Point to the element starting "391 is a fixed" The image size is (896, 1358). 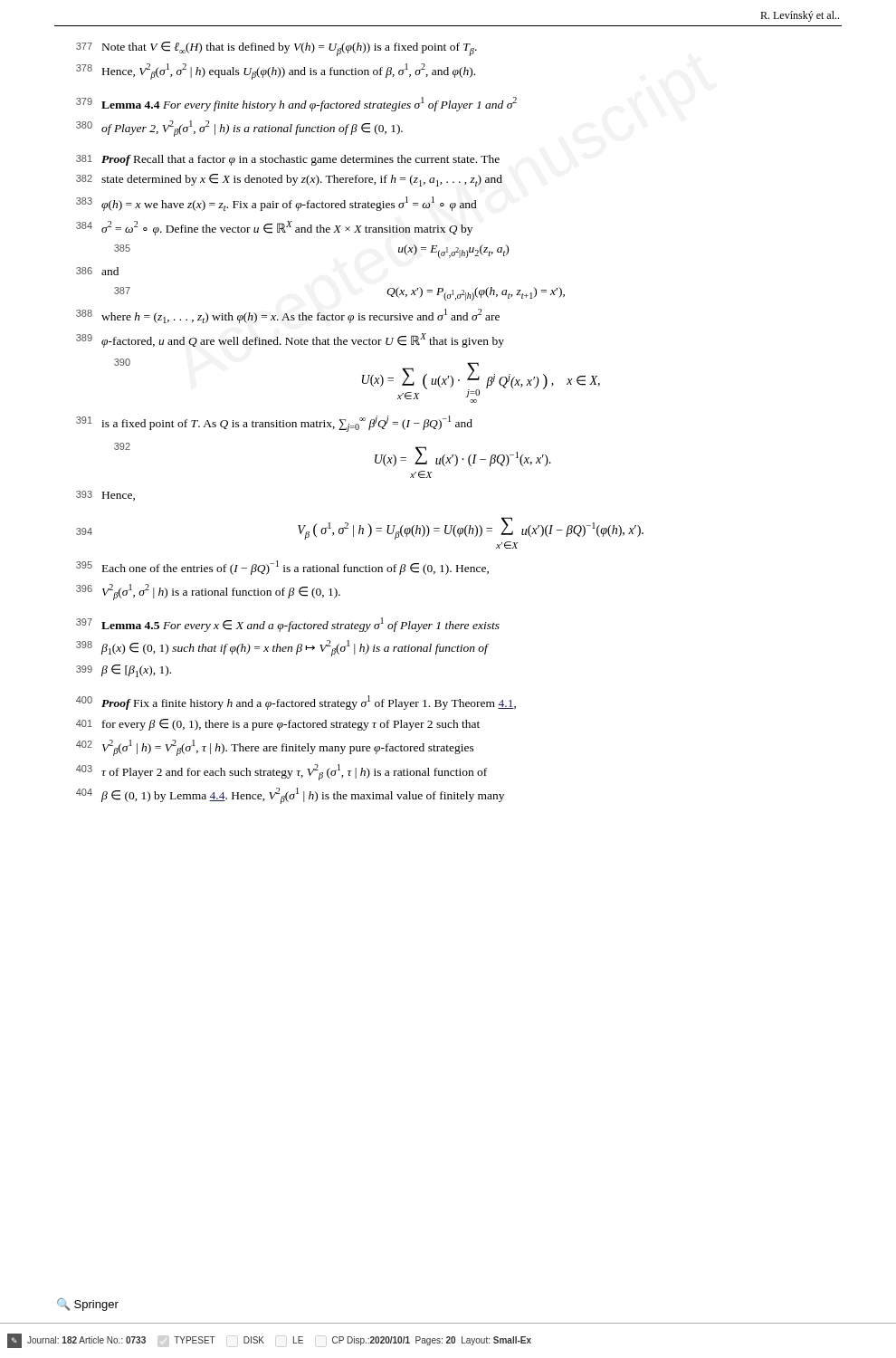(447, 423)
